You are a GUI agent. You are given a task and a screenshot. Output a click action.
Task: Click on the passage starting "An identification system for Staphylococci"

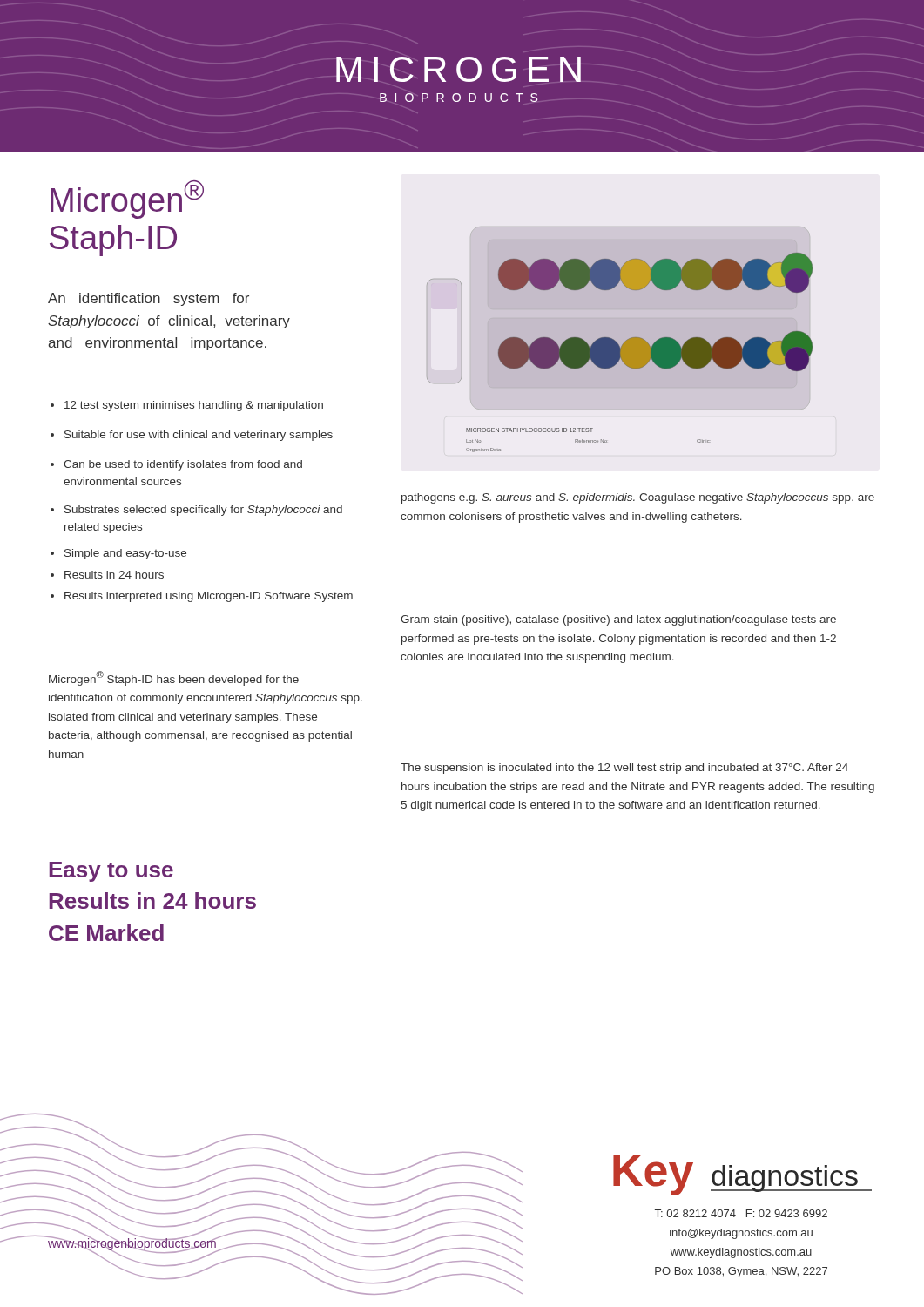tap(169, 321)
